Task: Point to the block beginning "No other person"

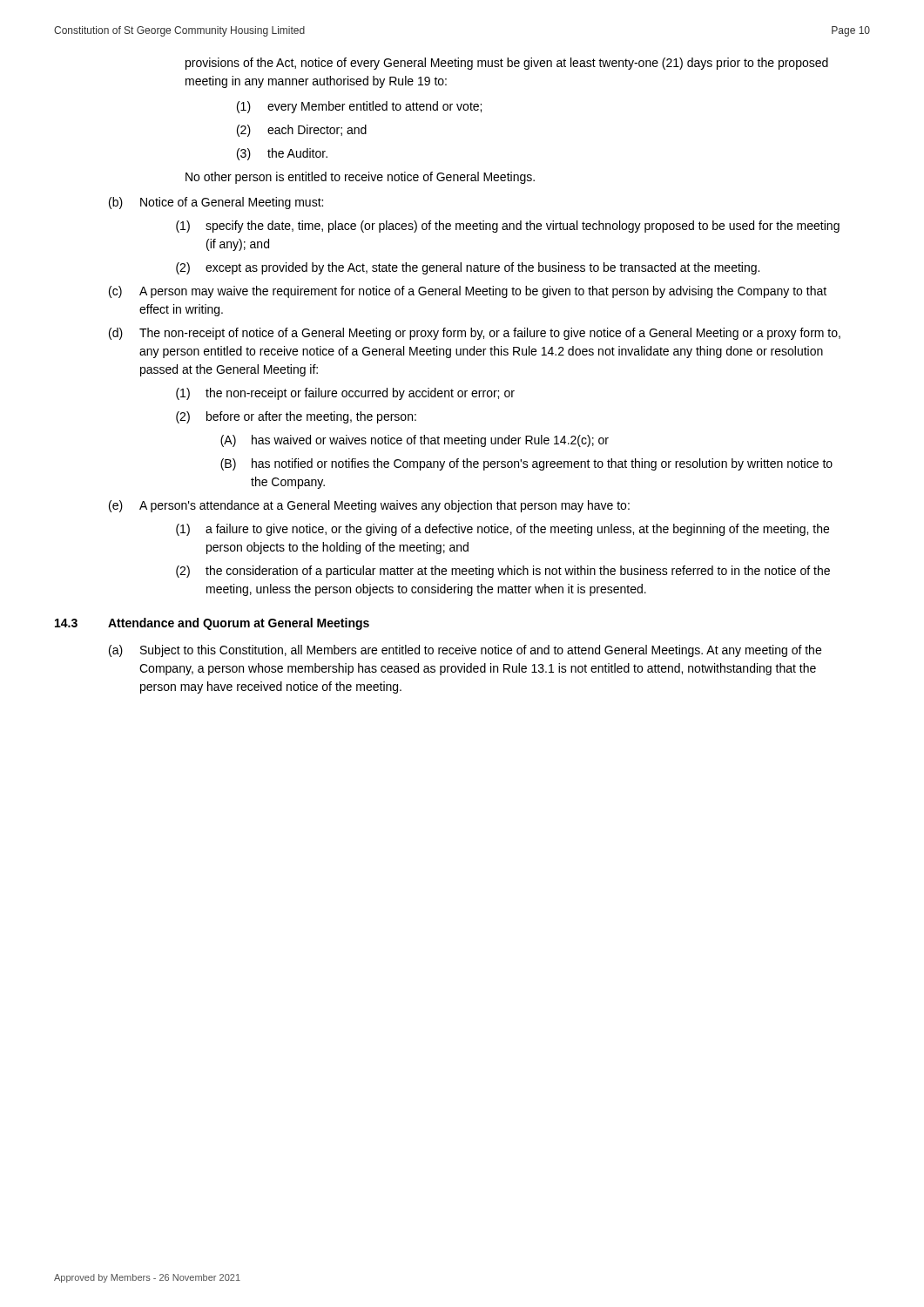Action: (360, 177)
